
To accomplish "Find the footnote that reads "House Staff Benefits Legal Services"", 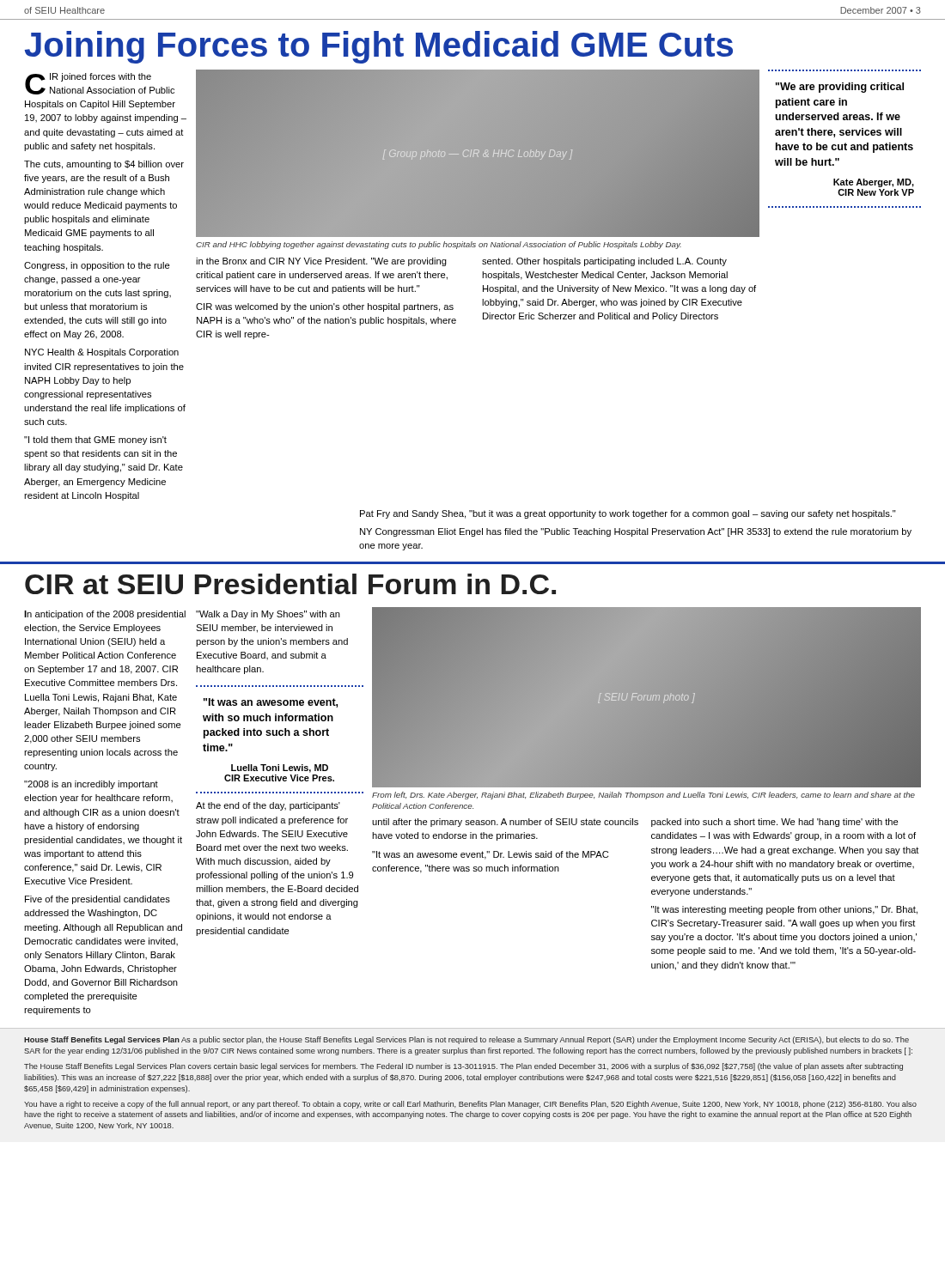I will [472, 1083].
